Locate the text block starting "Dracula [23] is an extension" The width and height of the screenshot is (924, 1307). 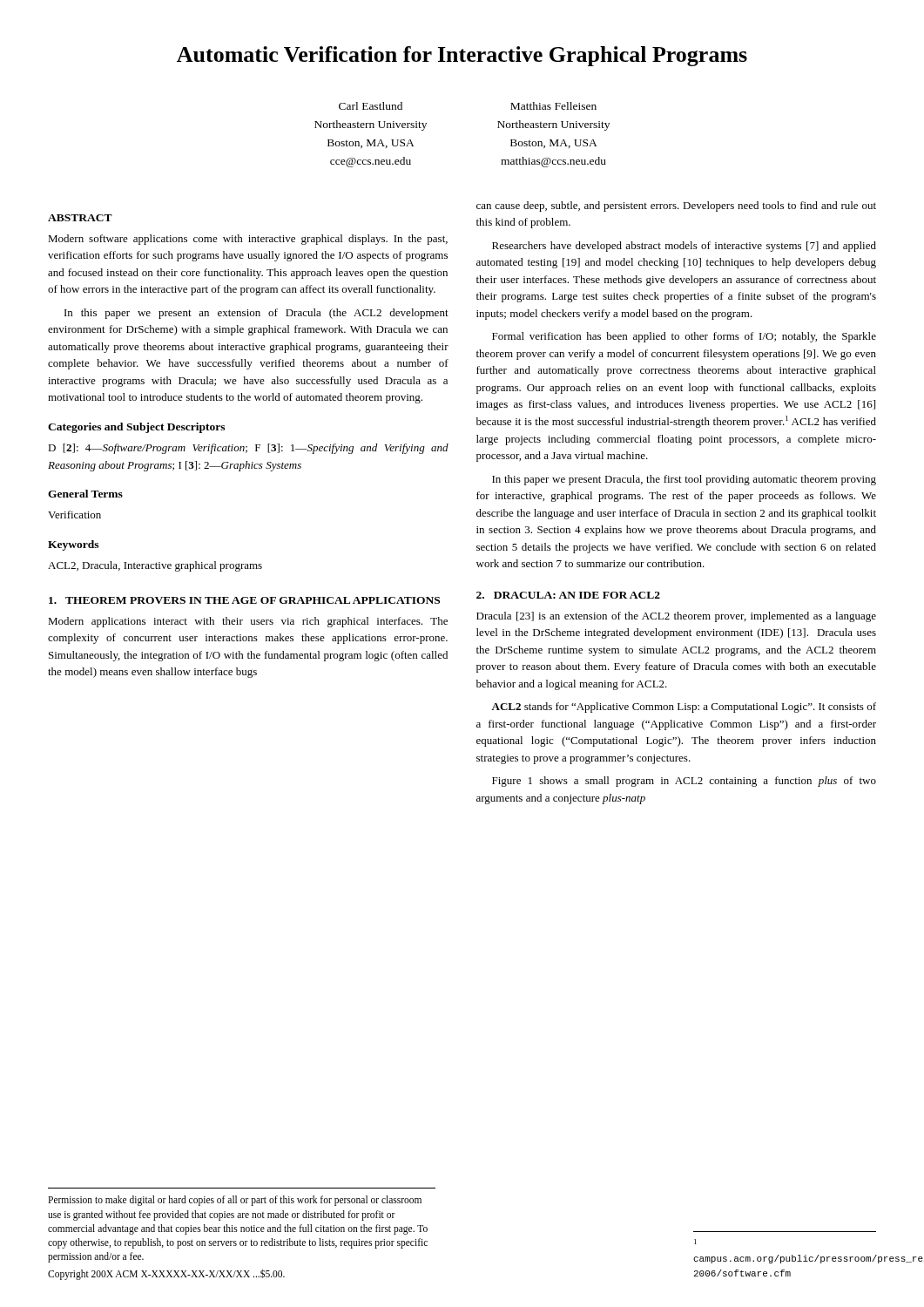coord(676,707)
